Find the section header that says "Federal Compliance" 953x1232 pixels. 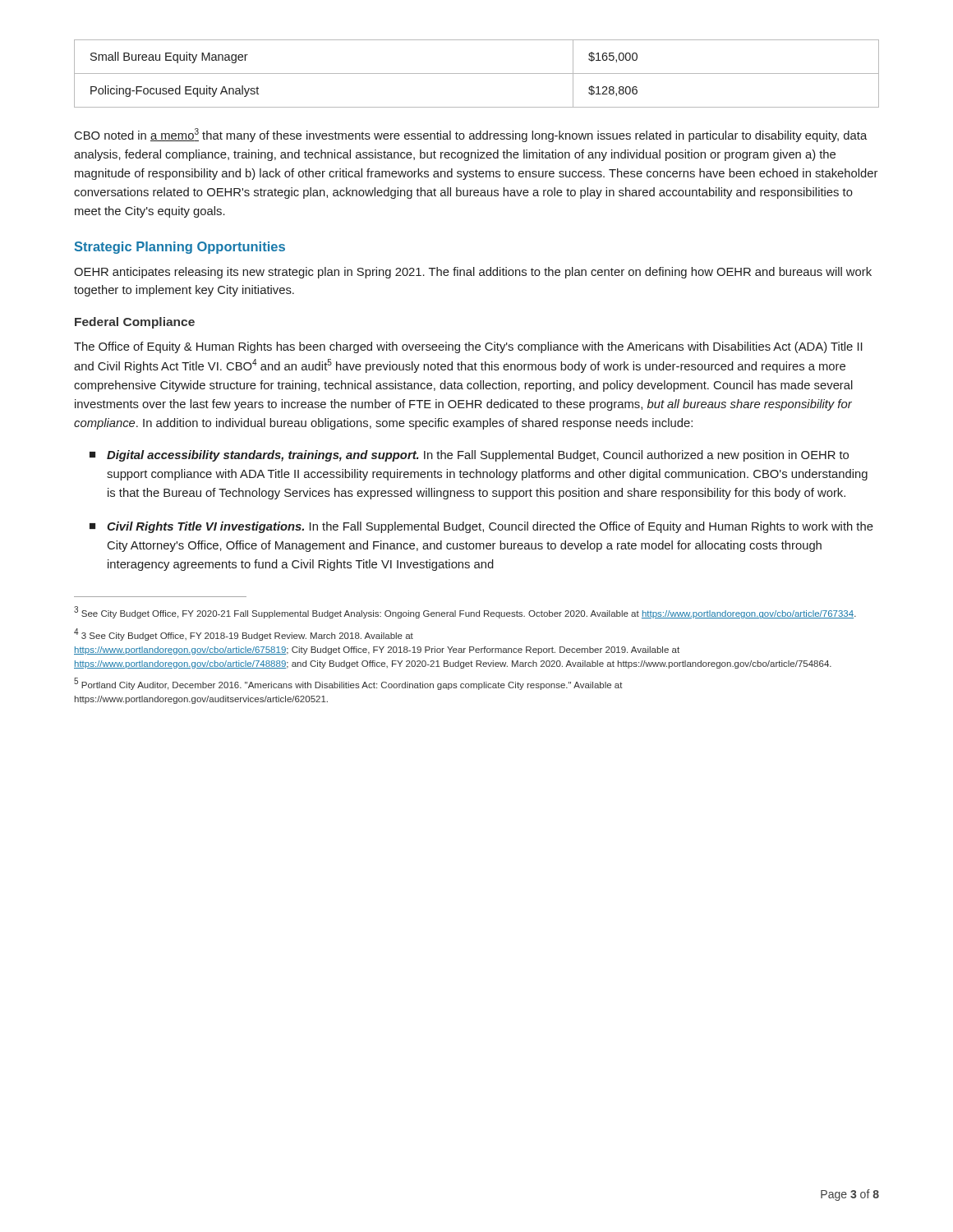pos(134,322)
